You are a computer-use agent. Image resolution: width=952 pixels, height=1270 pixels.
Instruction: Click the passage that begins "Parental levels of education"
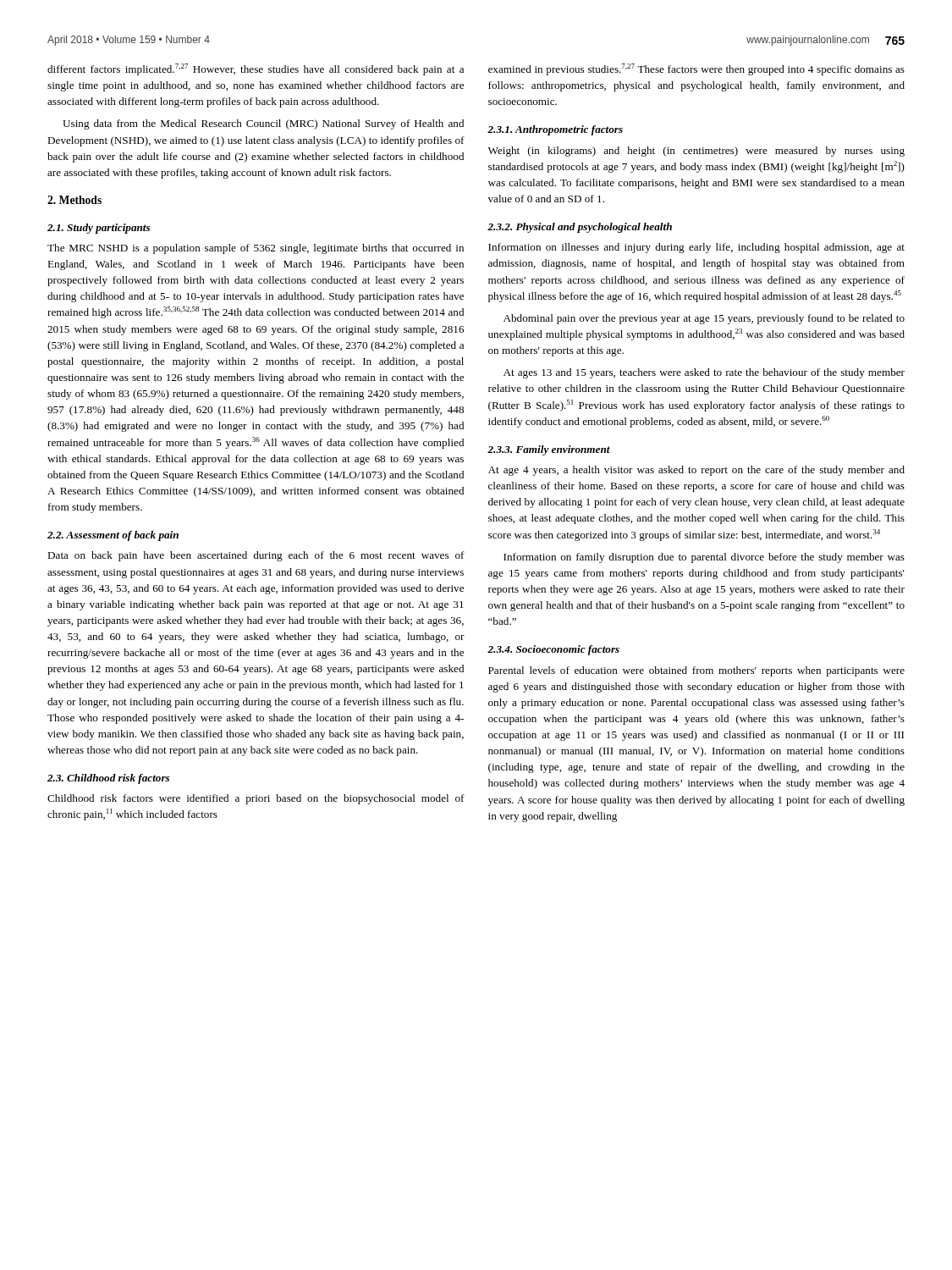(696, 743)
